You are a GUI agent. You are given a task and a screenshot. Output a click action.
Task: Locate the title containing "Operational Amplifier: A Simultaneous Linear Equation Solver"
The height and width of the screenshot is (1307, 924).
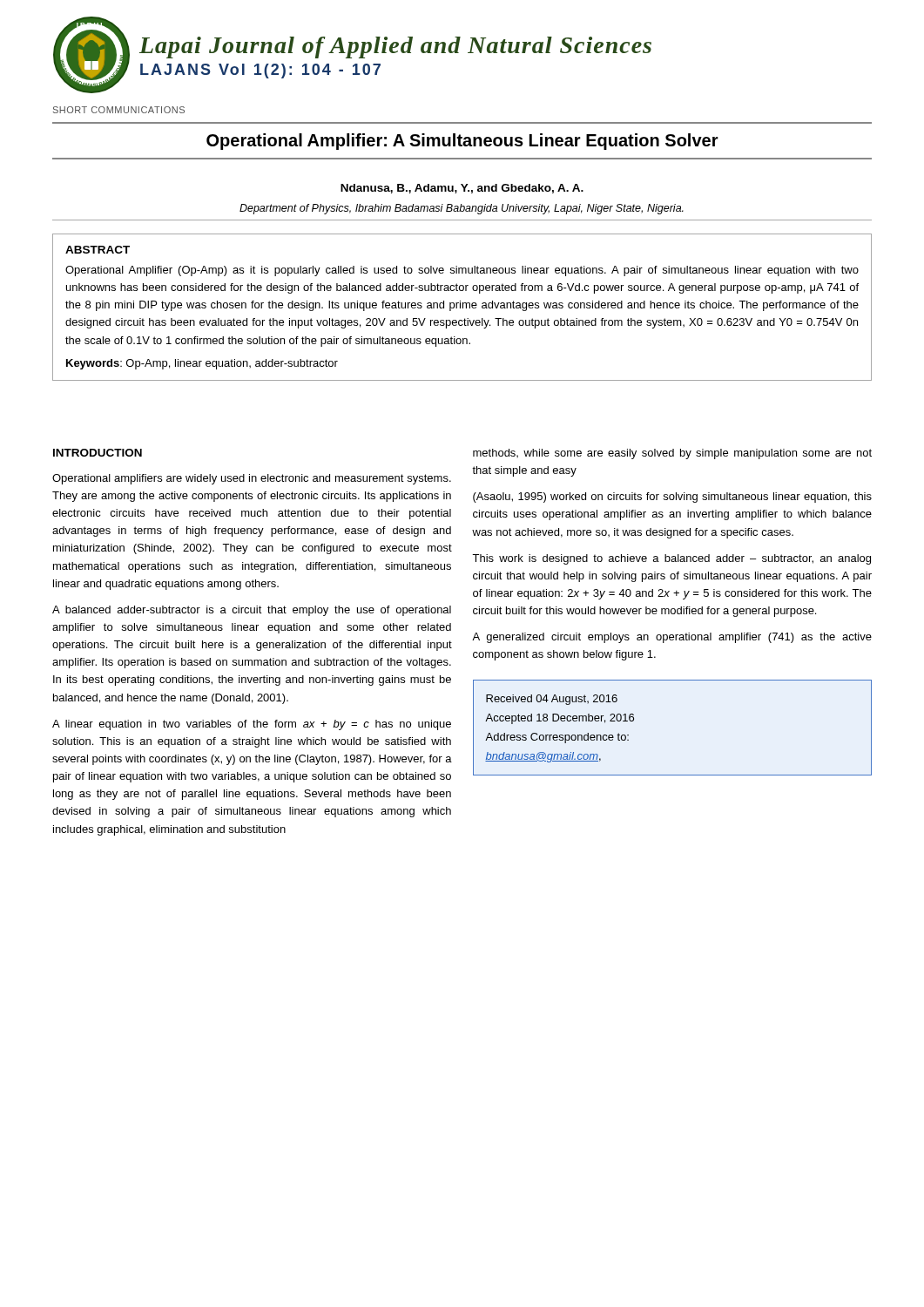click(462, 140)
